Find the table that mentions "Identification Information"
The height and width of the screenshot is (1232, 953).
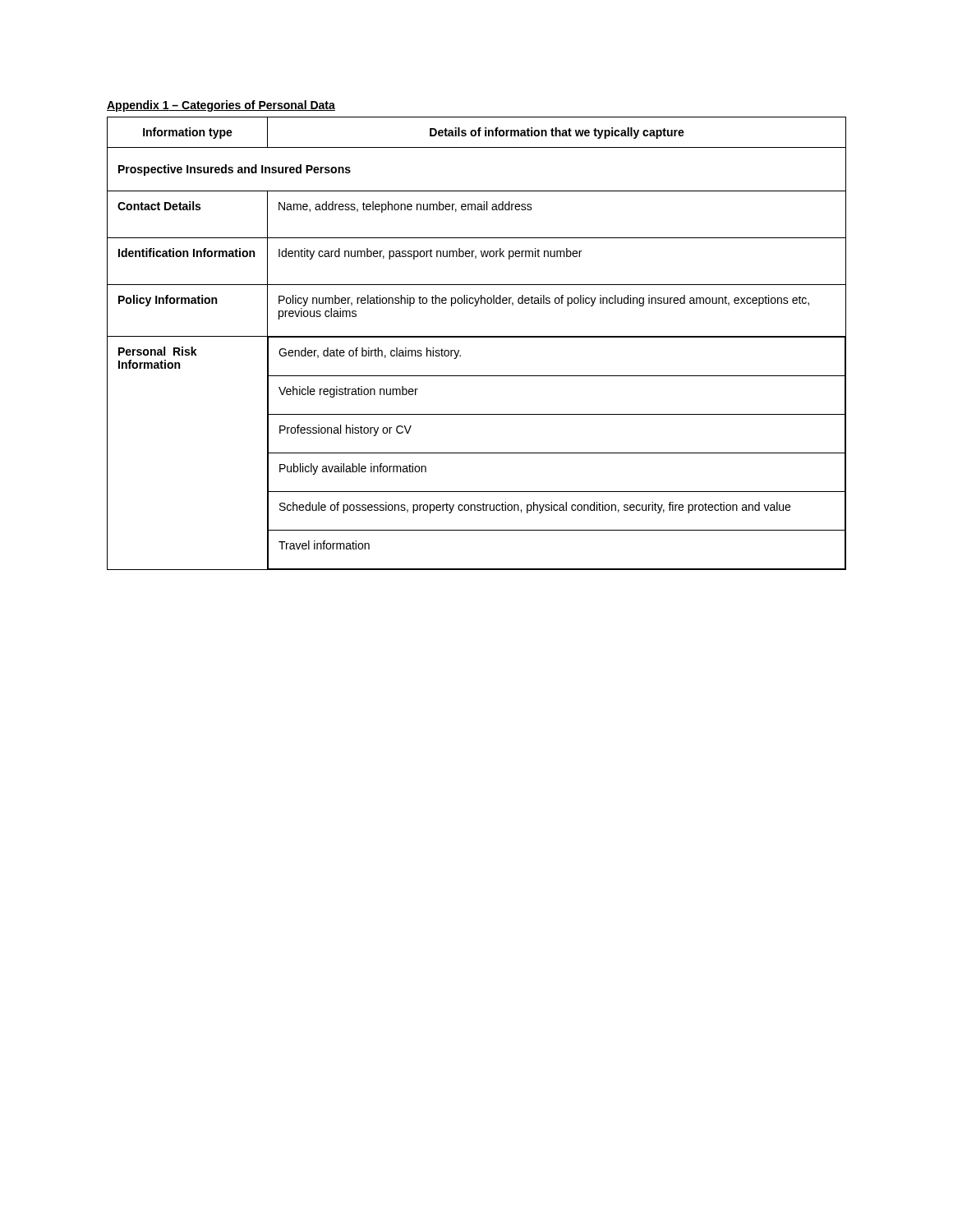point(476,343)
